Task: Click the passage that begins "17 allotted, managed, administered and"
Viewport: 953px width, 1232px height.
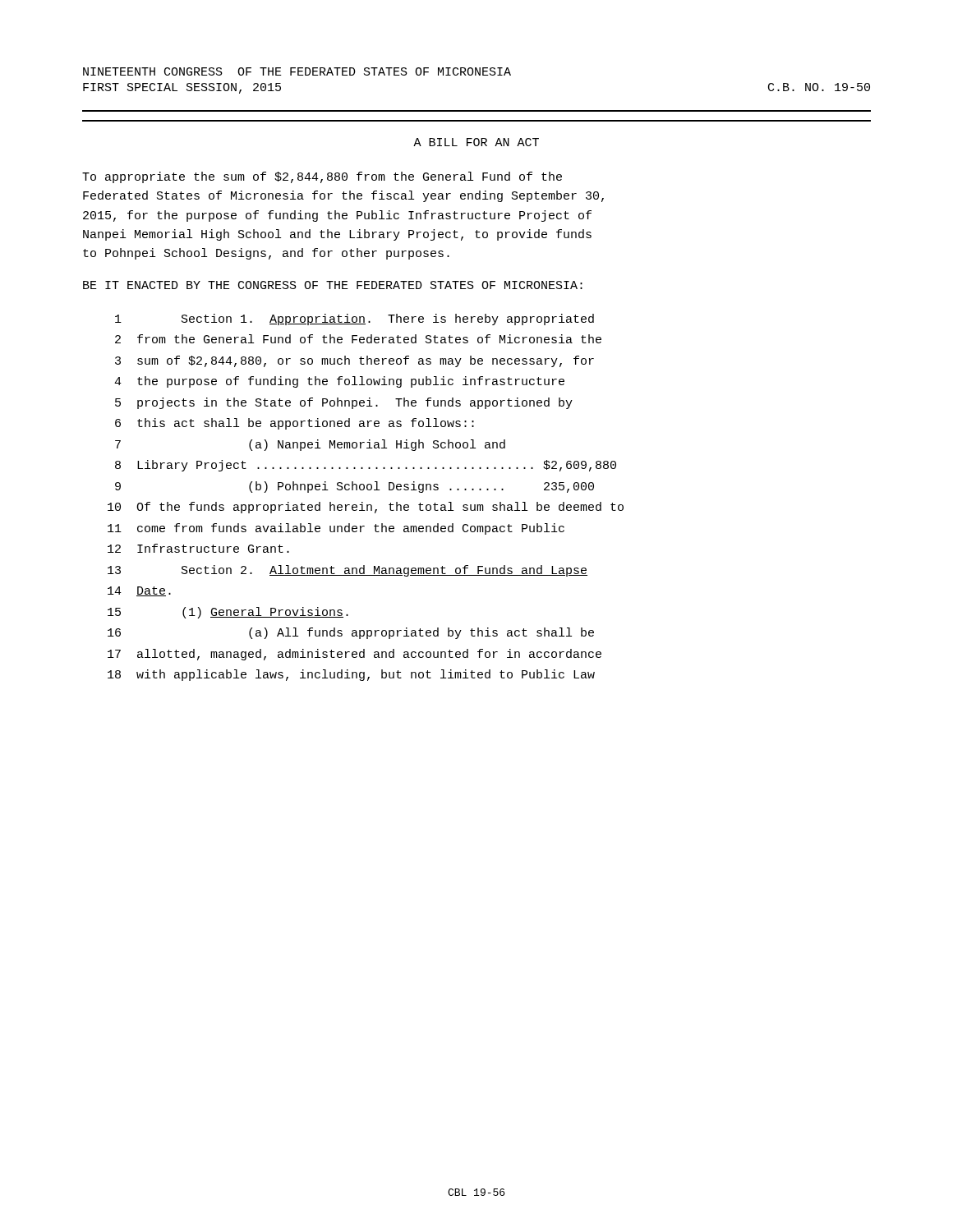Action: [476, 655]
